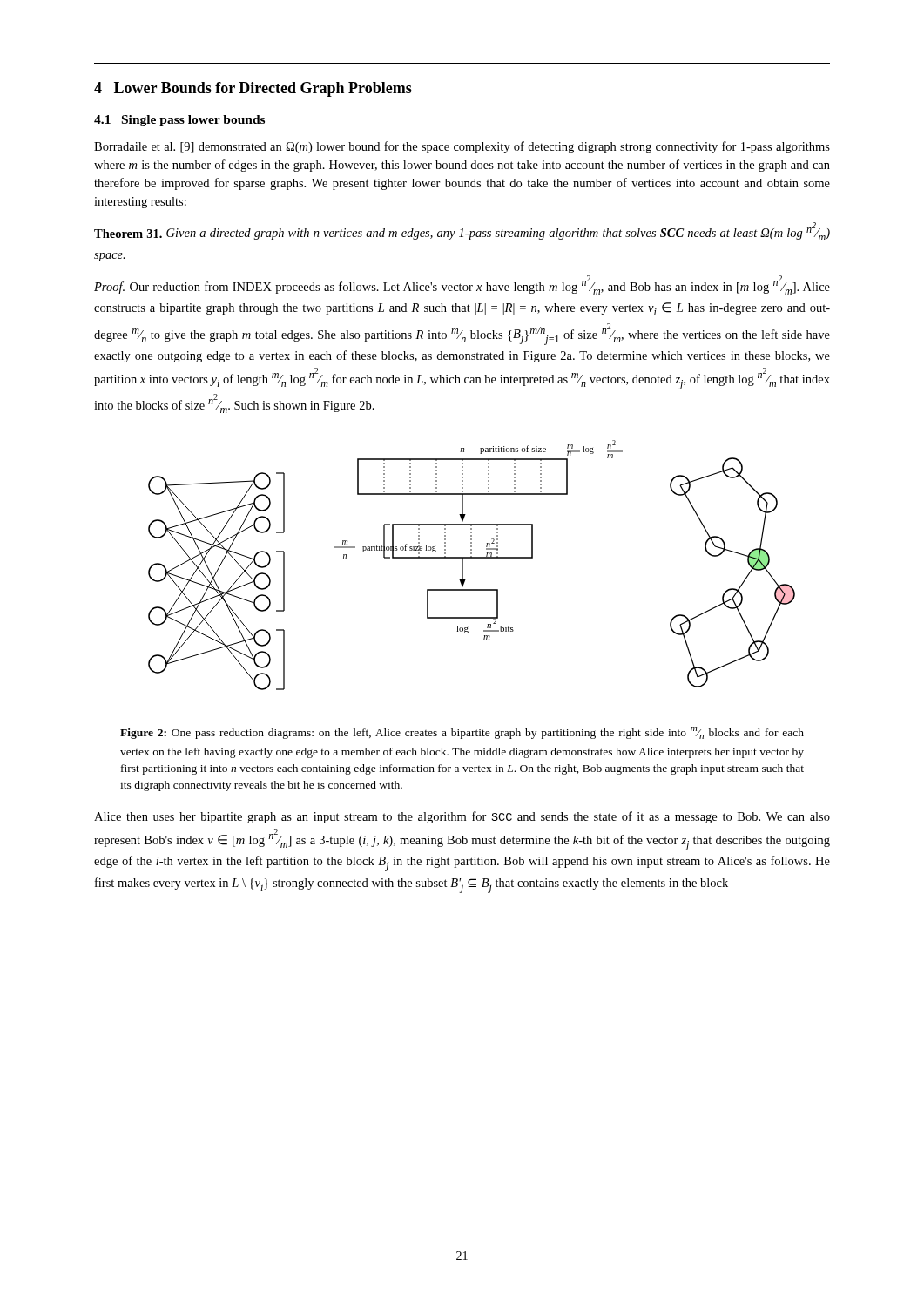Point to the block beginning "Theorem 31. Given a directed graph"
The width and height of the screenshot is (924, 1307).
(x=462, y=241)
